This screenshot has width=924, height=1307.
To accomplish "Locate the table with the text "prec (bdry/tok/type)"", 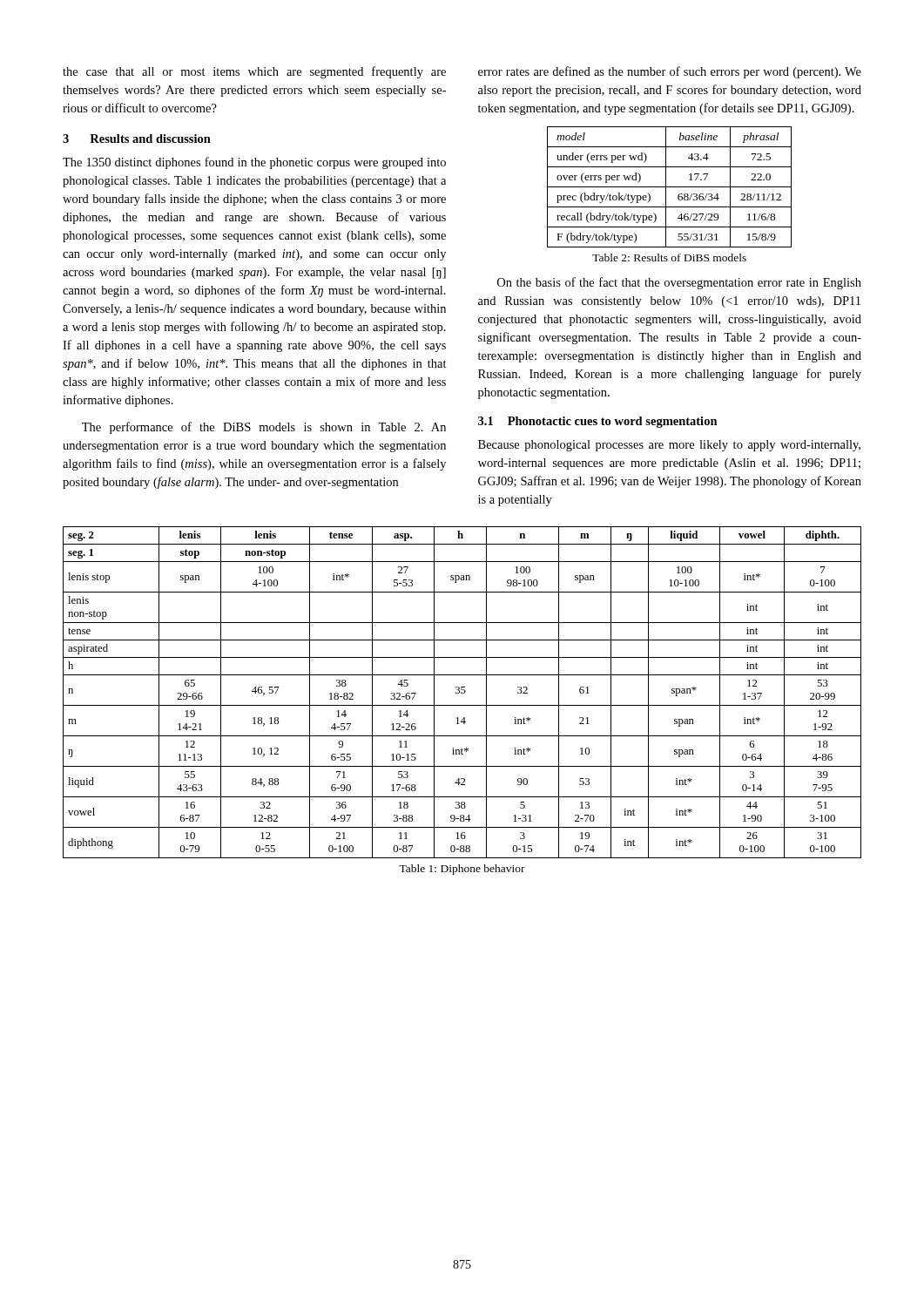I will (669, 187).
